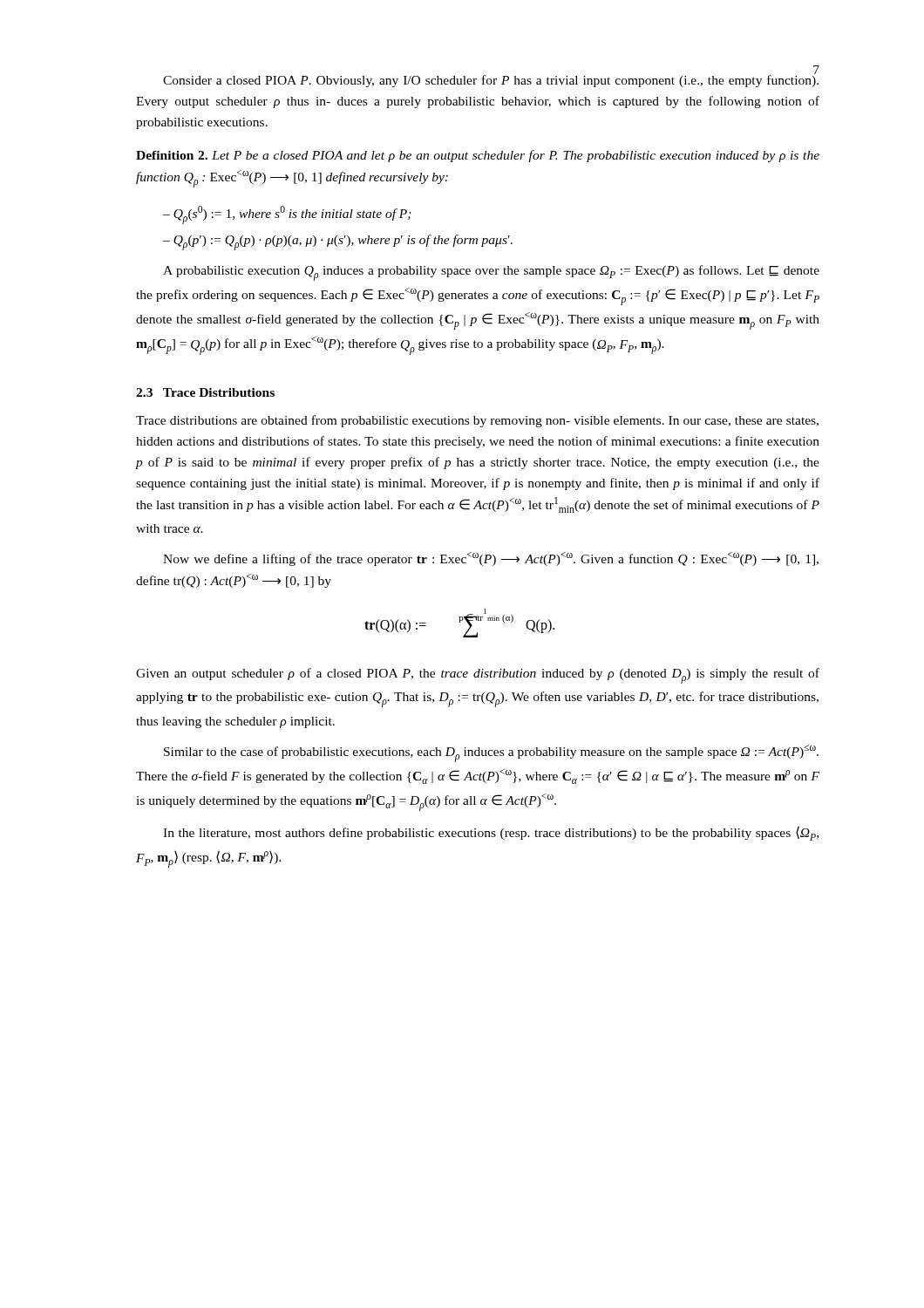924x1308 pixels.
Task: Click on the text block with the text "Consider a closed PIOA P."
Action: coord(478,101)
